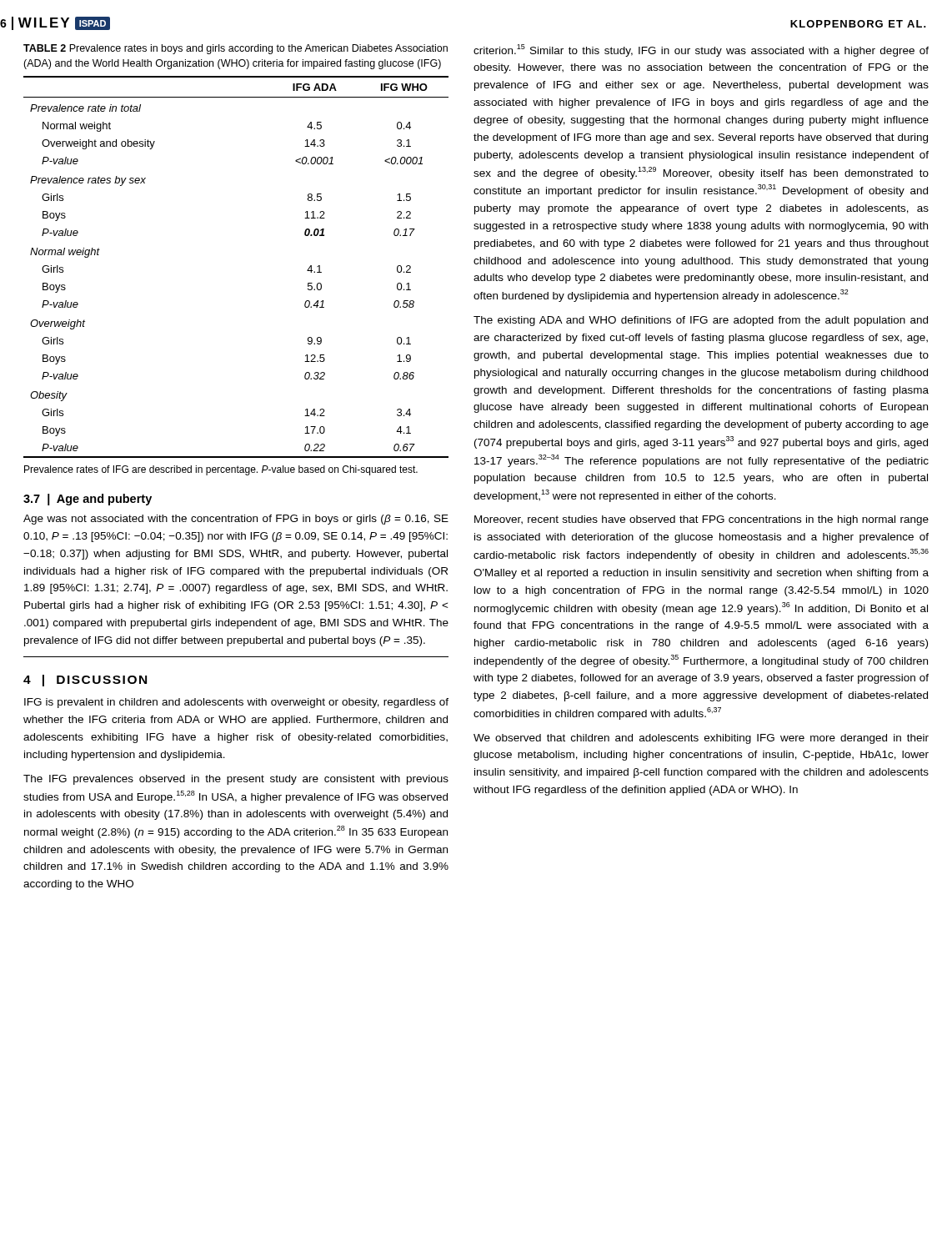This screenshot has height=1251, width=952.
Task: Navigate to the text starting "The existing ADA and WHO definitions"
Action: coord(701,408)
